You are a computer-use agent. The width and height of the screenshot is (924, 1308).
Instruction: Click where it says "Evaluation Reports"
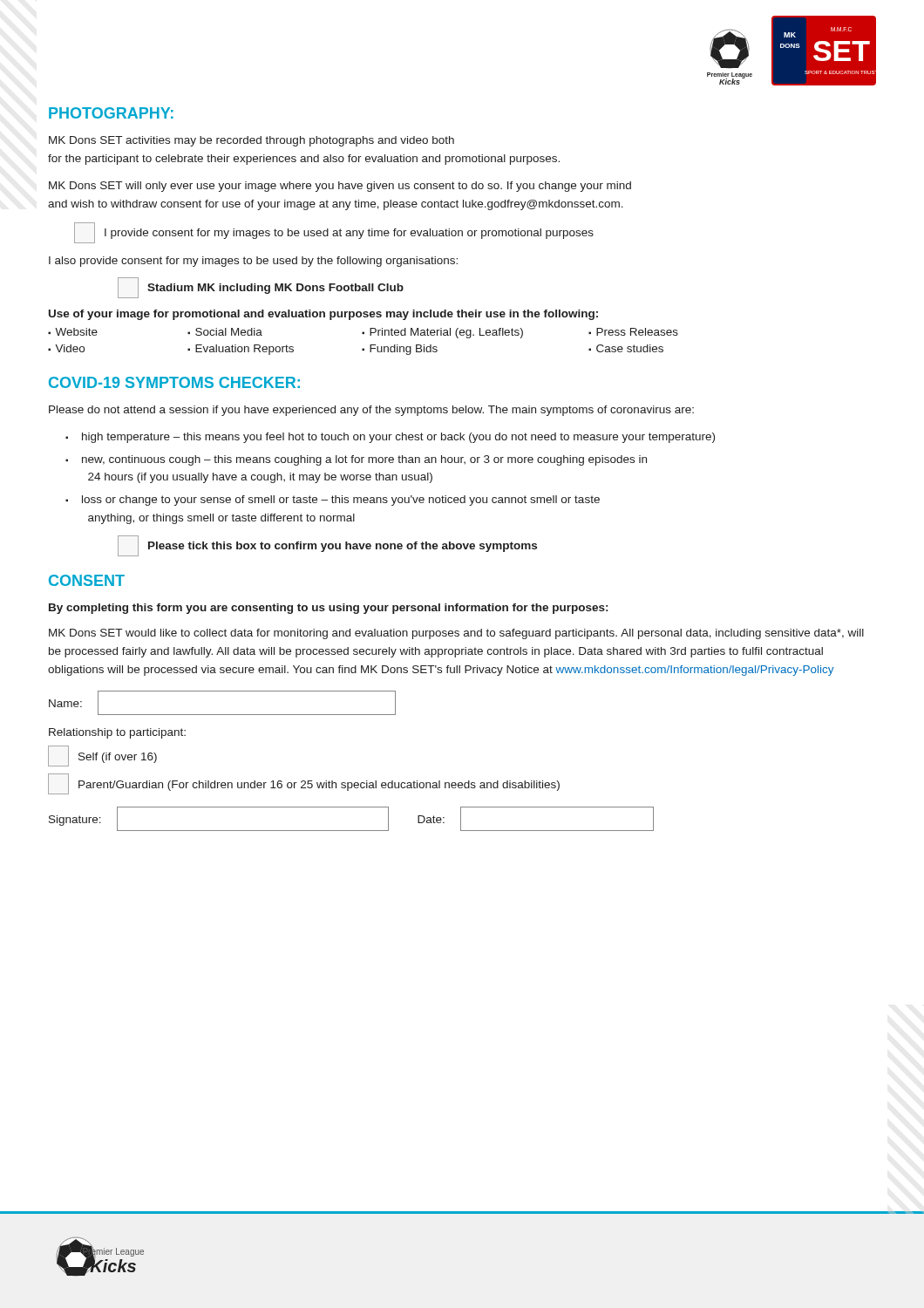[245, 348]
